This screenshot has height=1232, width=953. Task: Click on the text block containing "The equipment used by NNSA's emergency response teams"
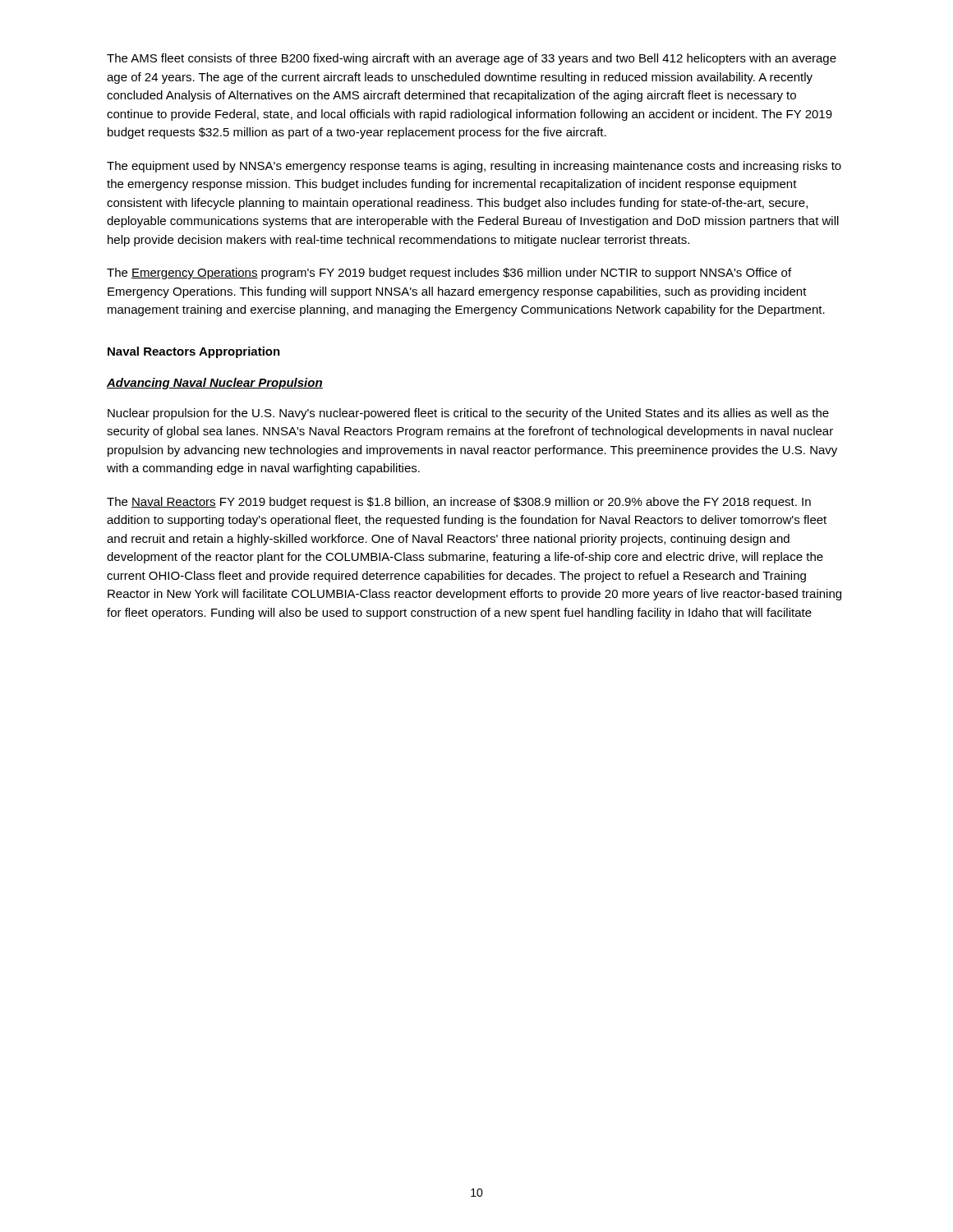tap(474, 202)
